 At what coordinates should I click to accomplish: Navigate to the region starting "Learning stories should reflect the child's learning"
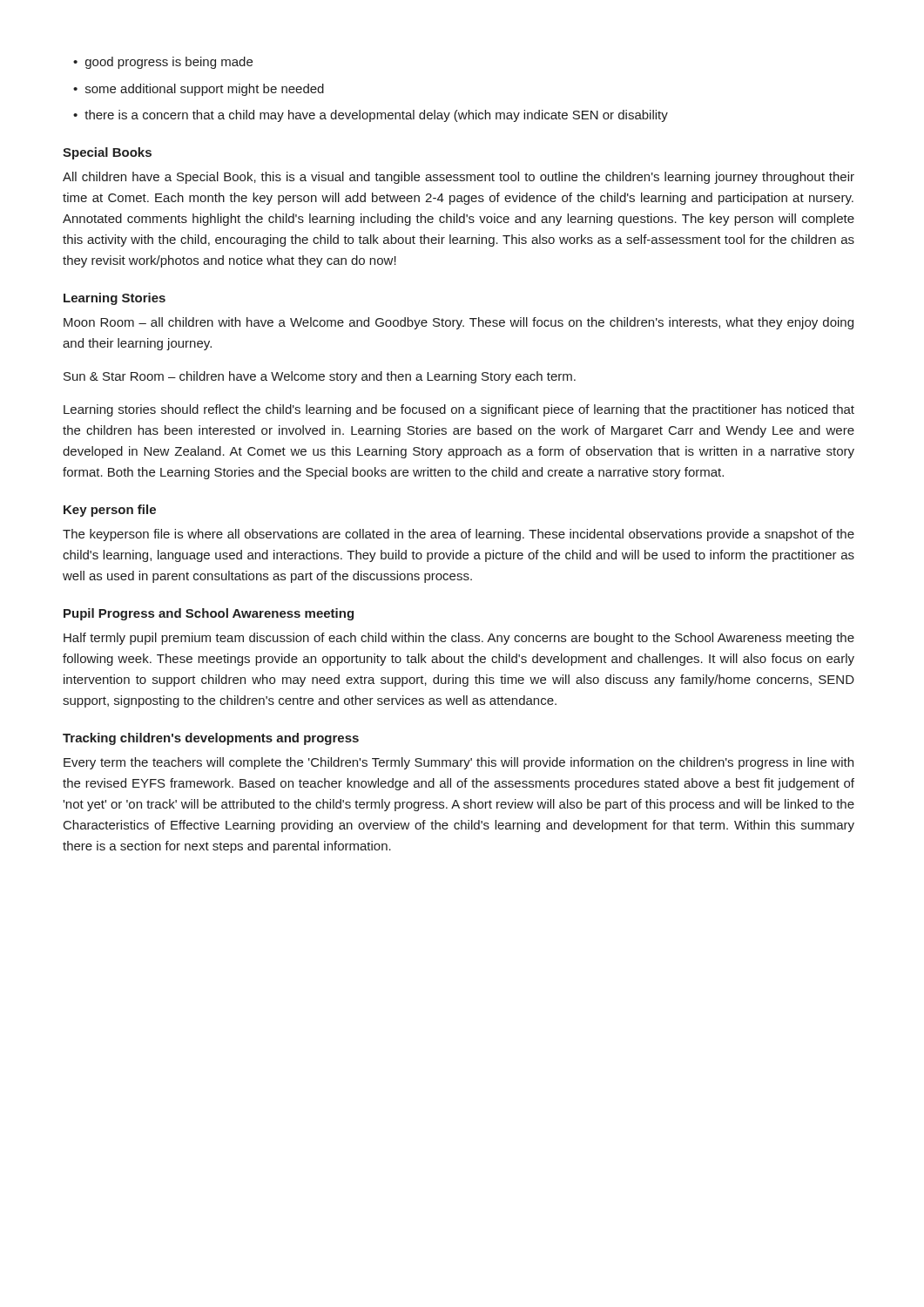[x=459, y=440]
